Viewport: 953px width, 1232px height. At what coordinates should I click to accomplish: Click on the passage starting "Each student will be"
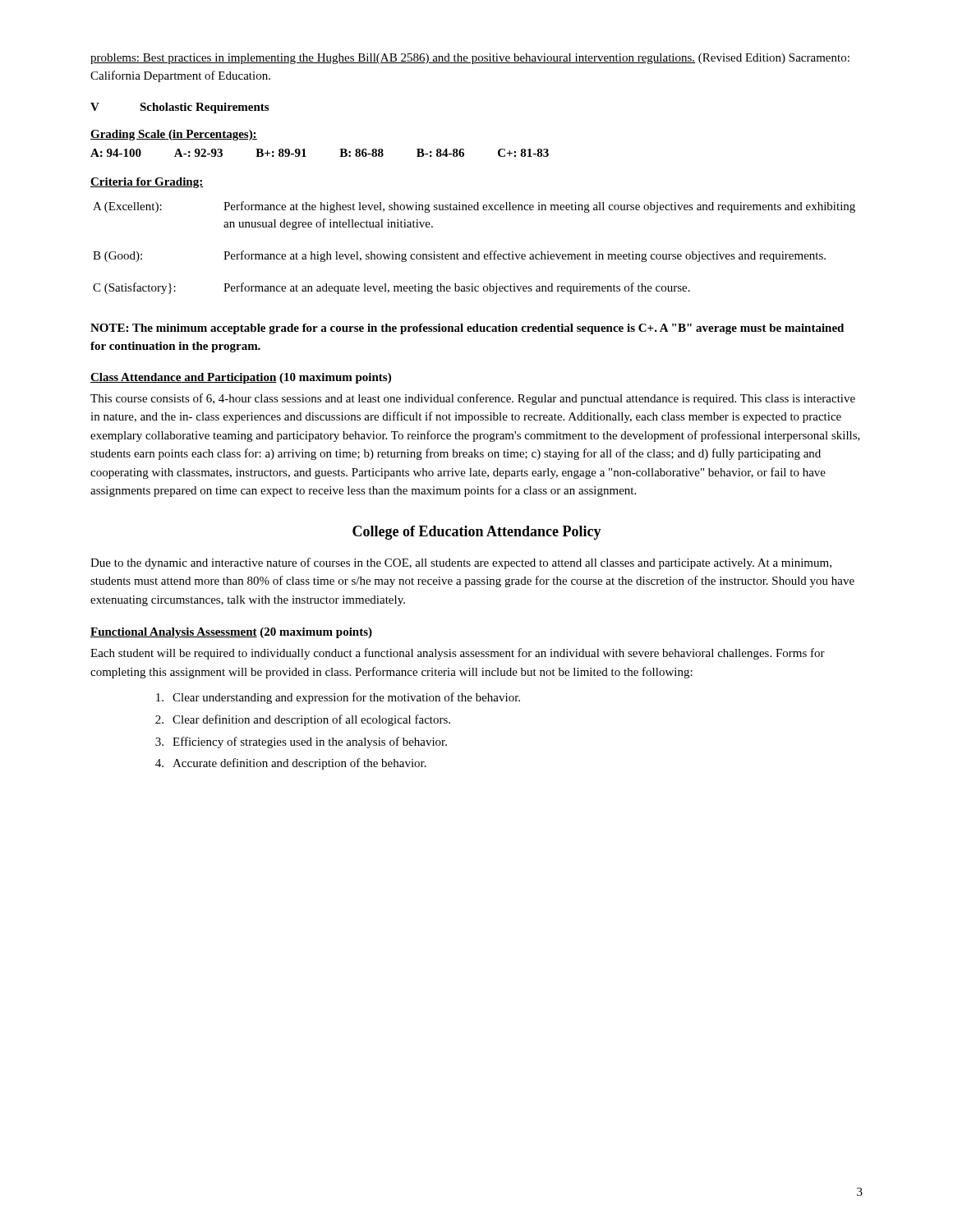click(x=457, y=662)
